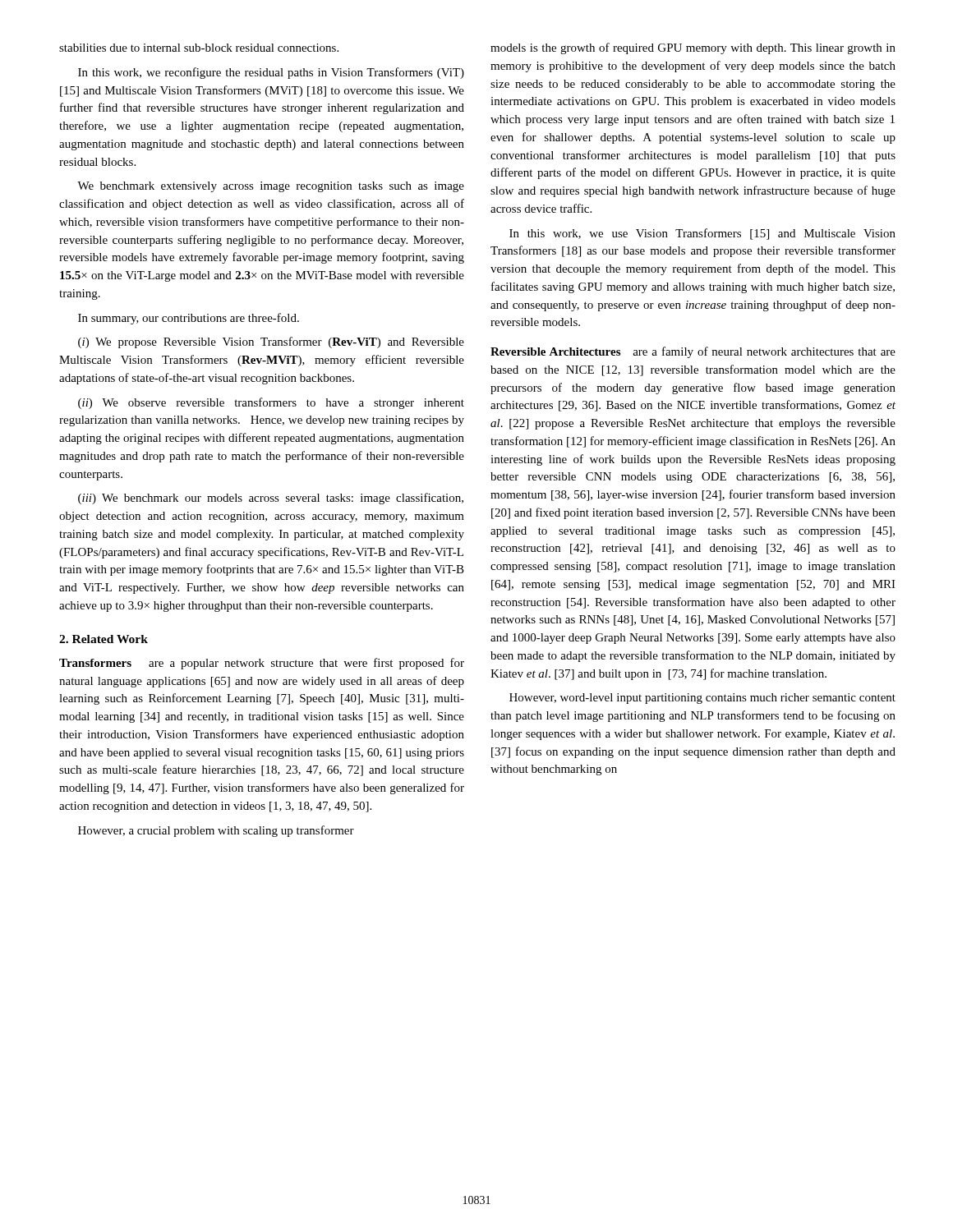Point to the block starting "models is the growth of"
Screen dimensions: 1232x953
tap(693, 409)
